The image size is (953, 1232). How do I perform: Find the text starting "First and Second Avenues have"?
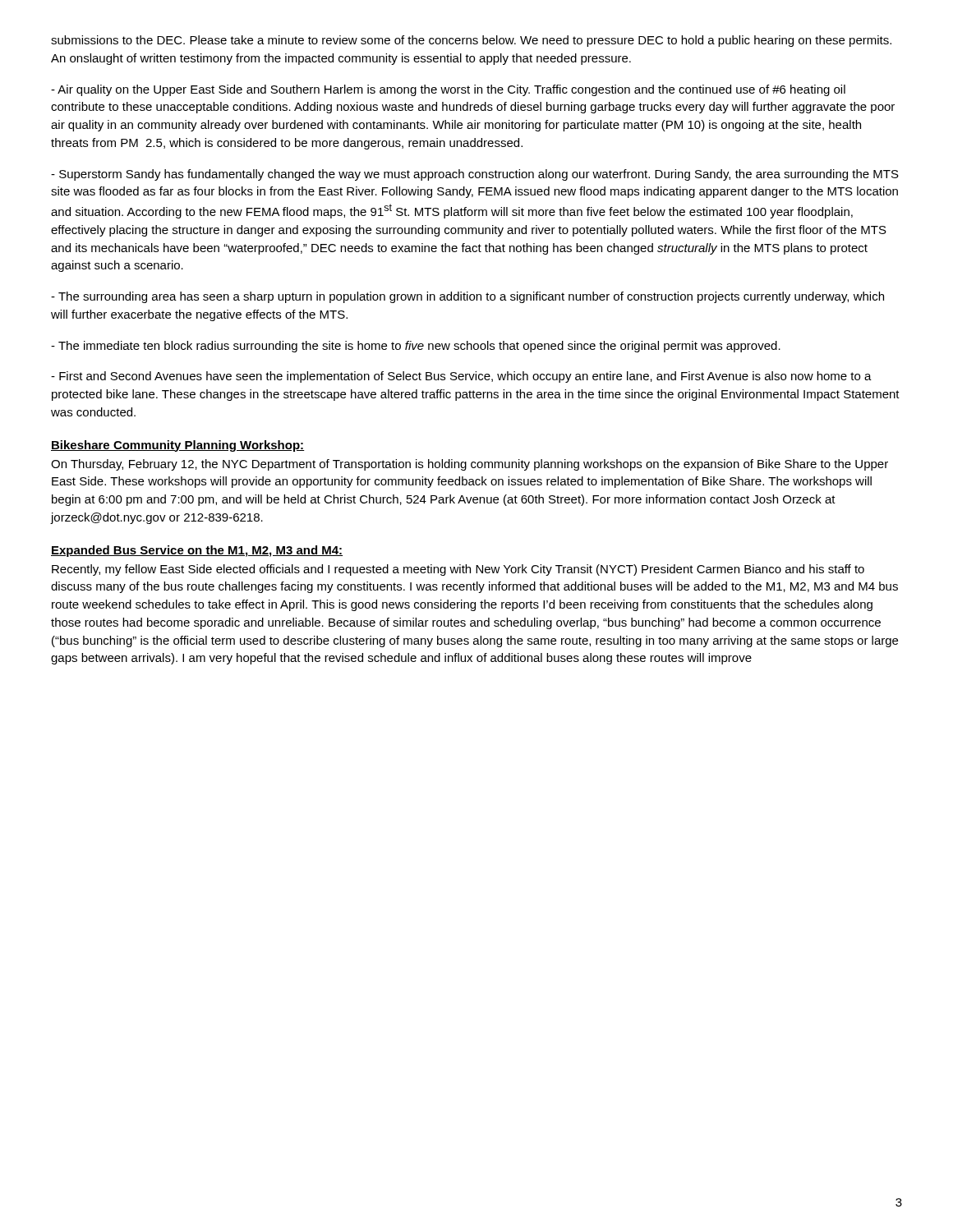tap(475, 394)
